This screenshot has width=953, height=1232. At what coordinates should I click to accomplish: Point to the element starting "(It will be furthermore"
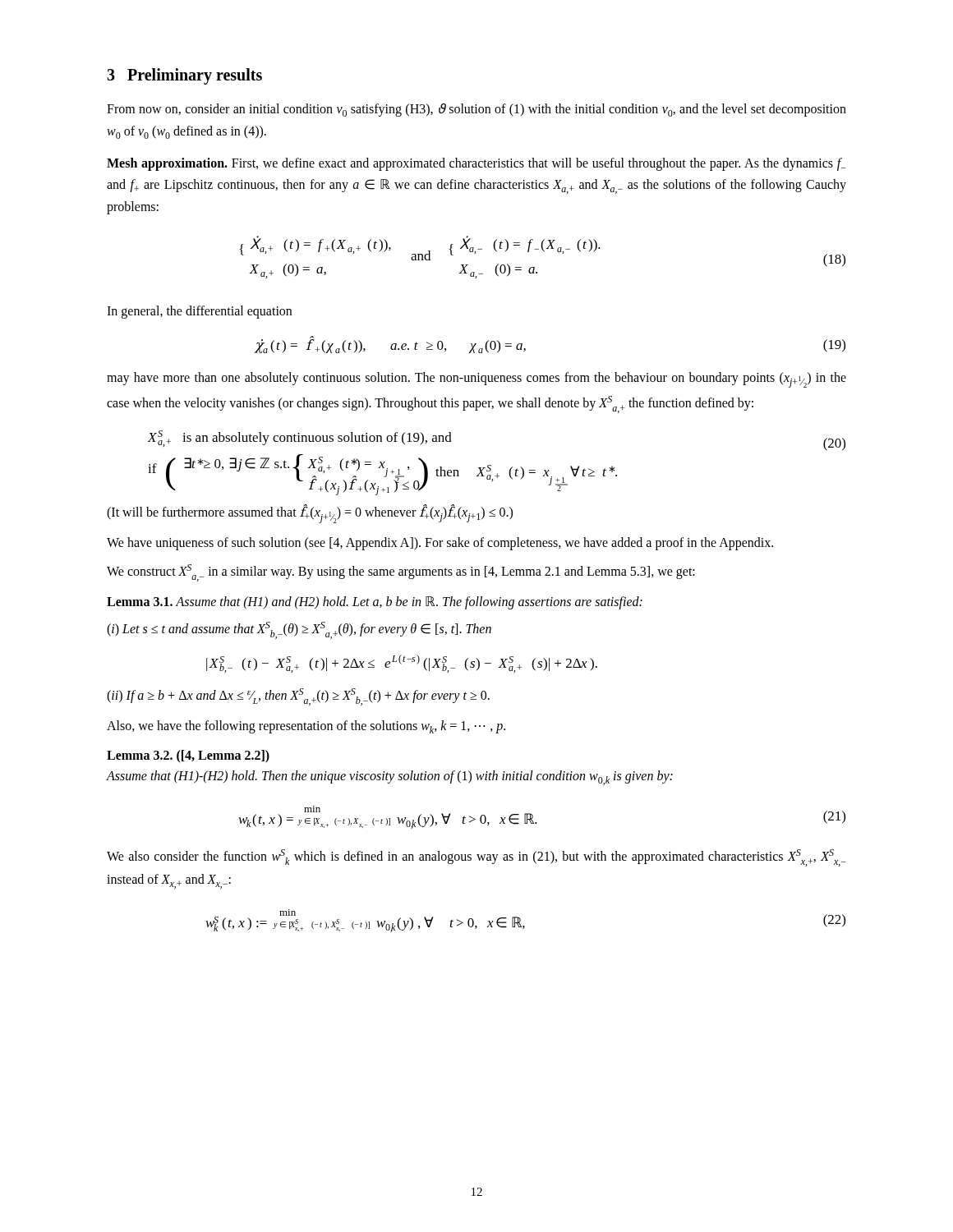[x=310, y=515]
